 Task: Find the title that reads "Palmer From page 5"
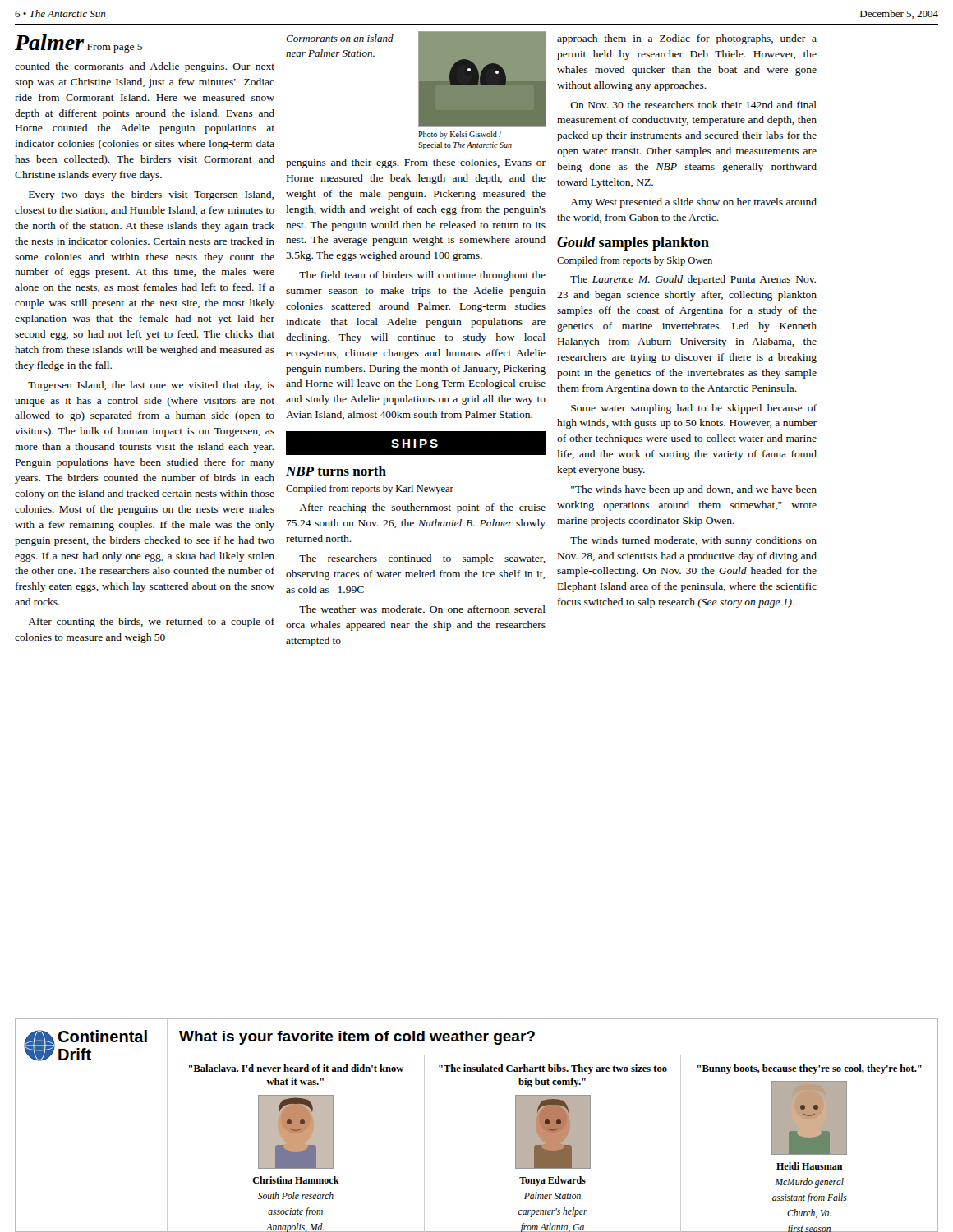point(79,43)
